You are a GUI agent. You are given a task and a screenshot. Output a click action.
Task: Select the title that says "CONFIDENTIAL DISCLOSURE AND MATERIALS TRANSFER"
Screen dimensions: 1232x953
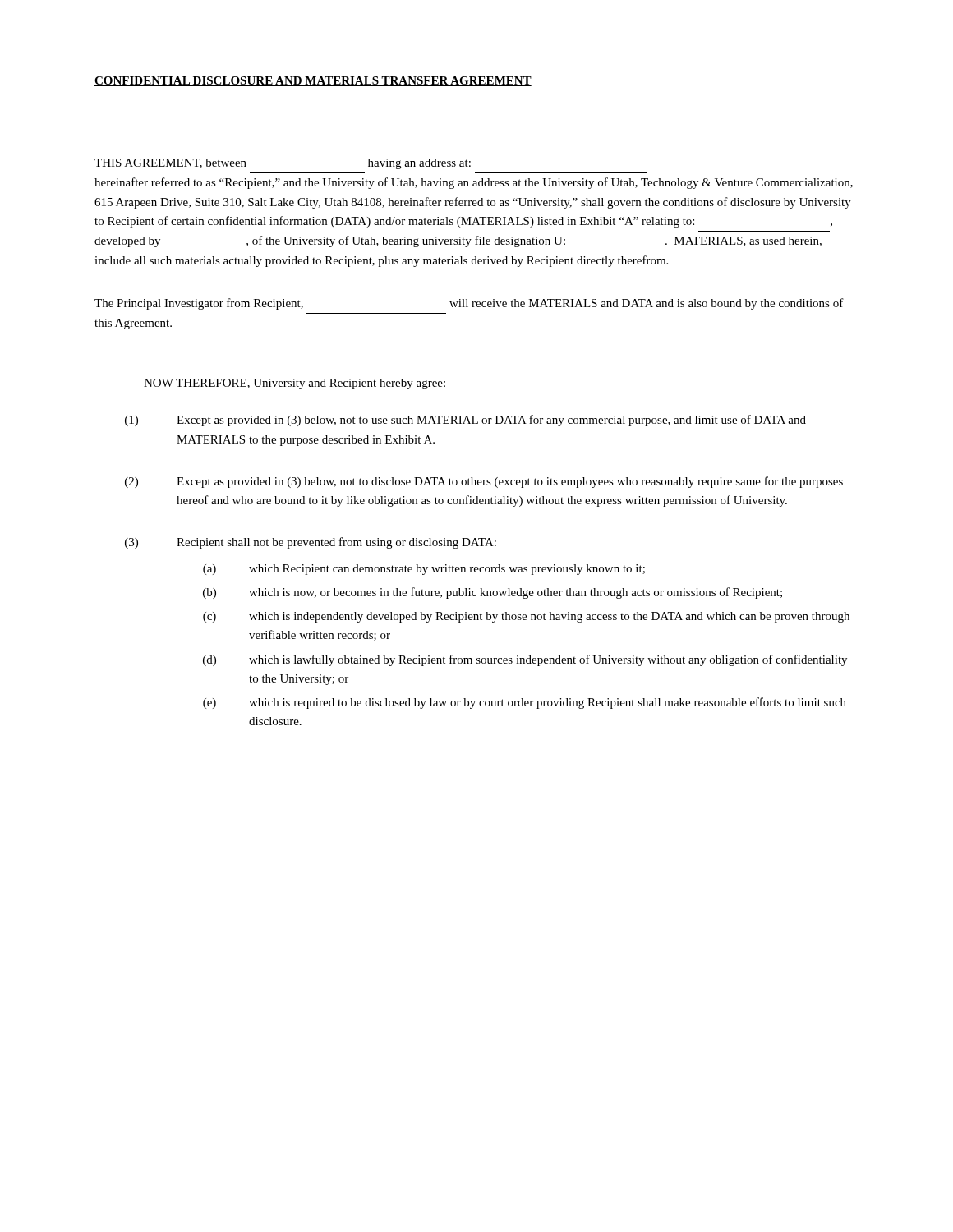313,81
